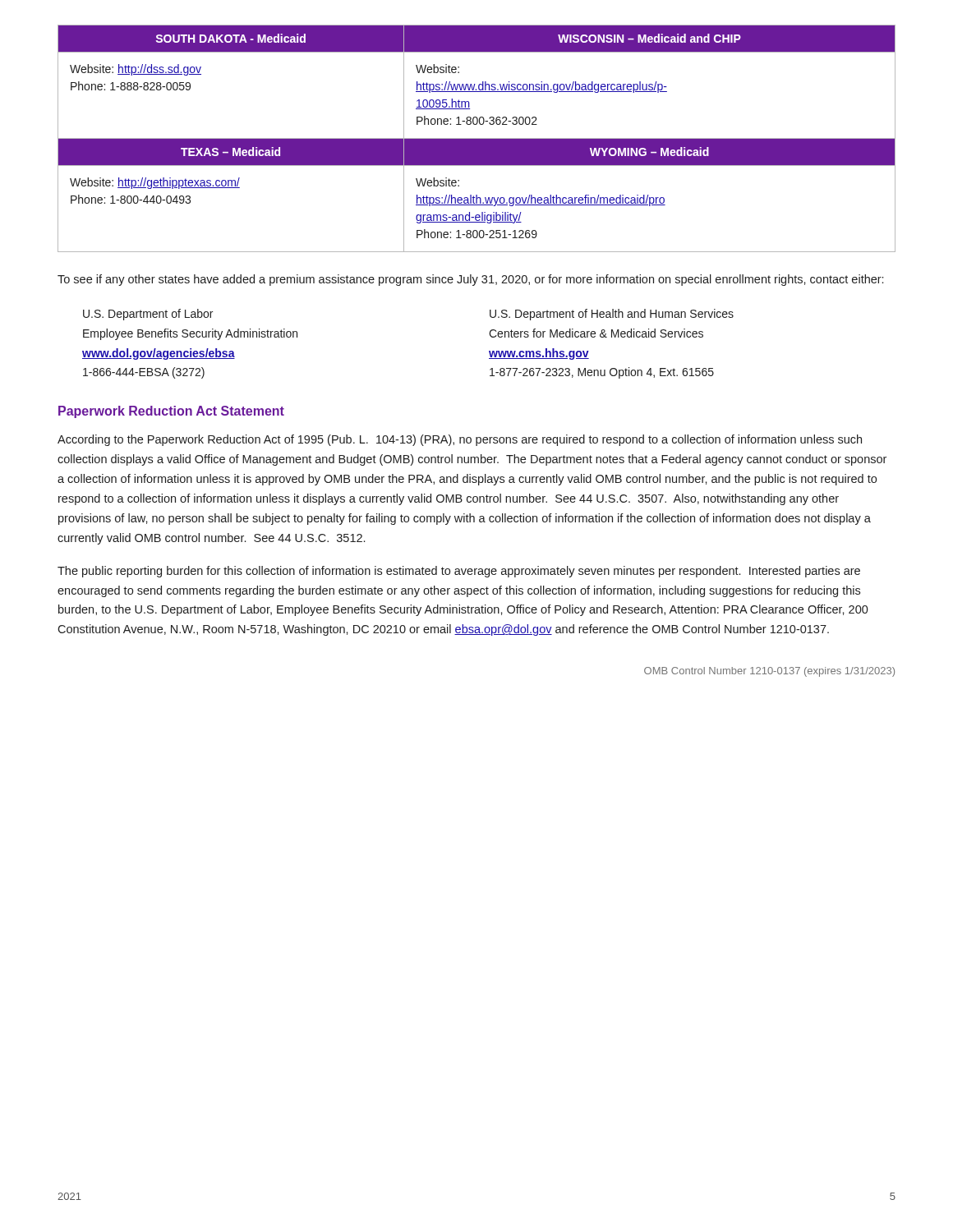Viewport: 953px width, 1232px height.
Task: Find the text block starting "The public reporting burden for this collection"
Action: click(x=463, y=600)
